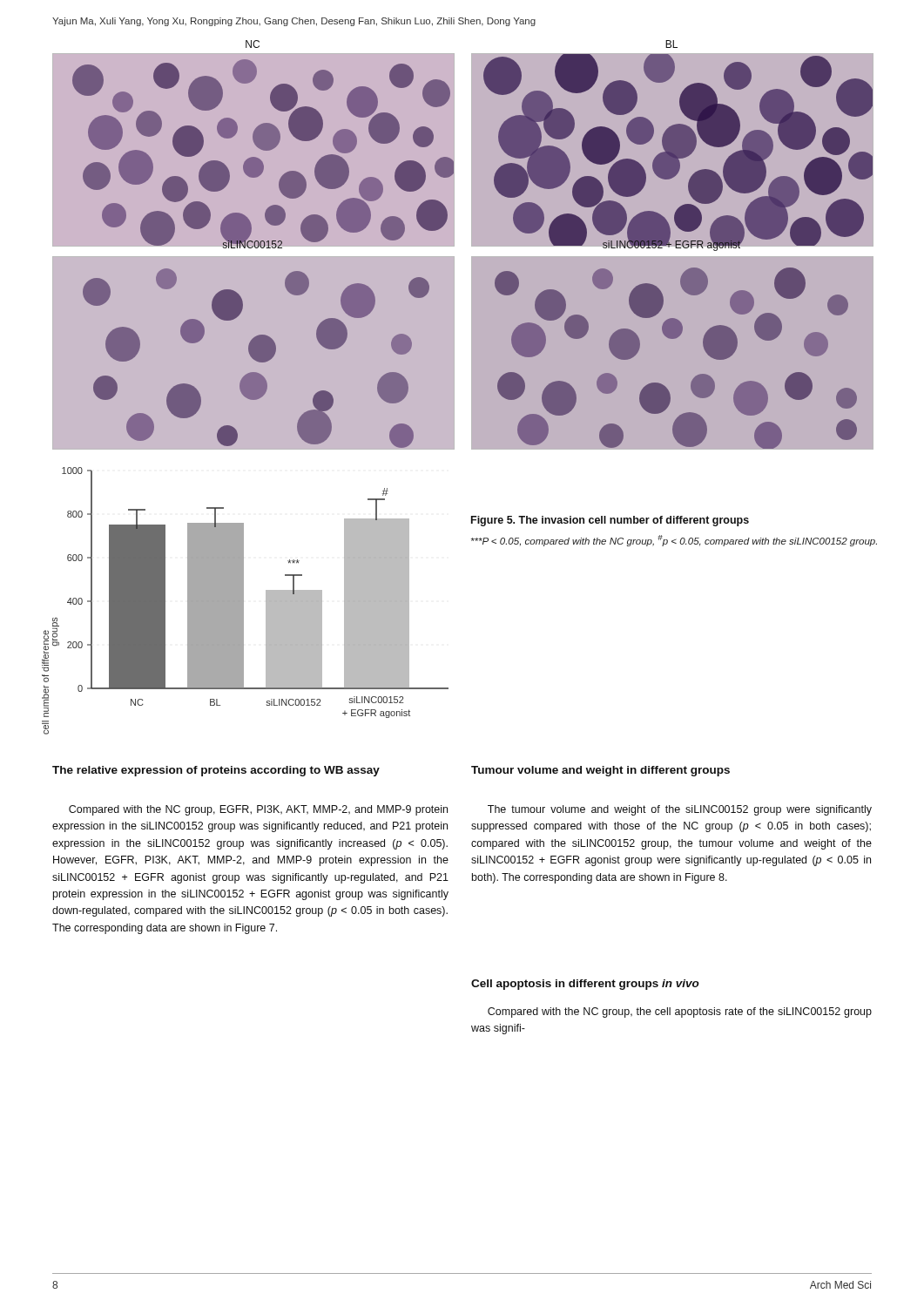Image resolution: width=924 pixels, height=1307 pixels.
Task: Find the section header containing "The relative expression of"
Action: click(216, 770)
